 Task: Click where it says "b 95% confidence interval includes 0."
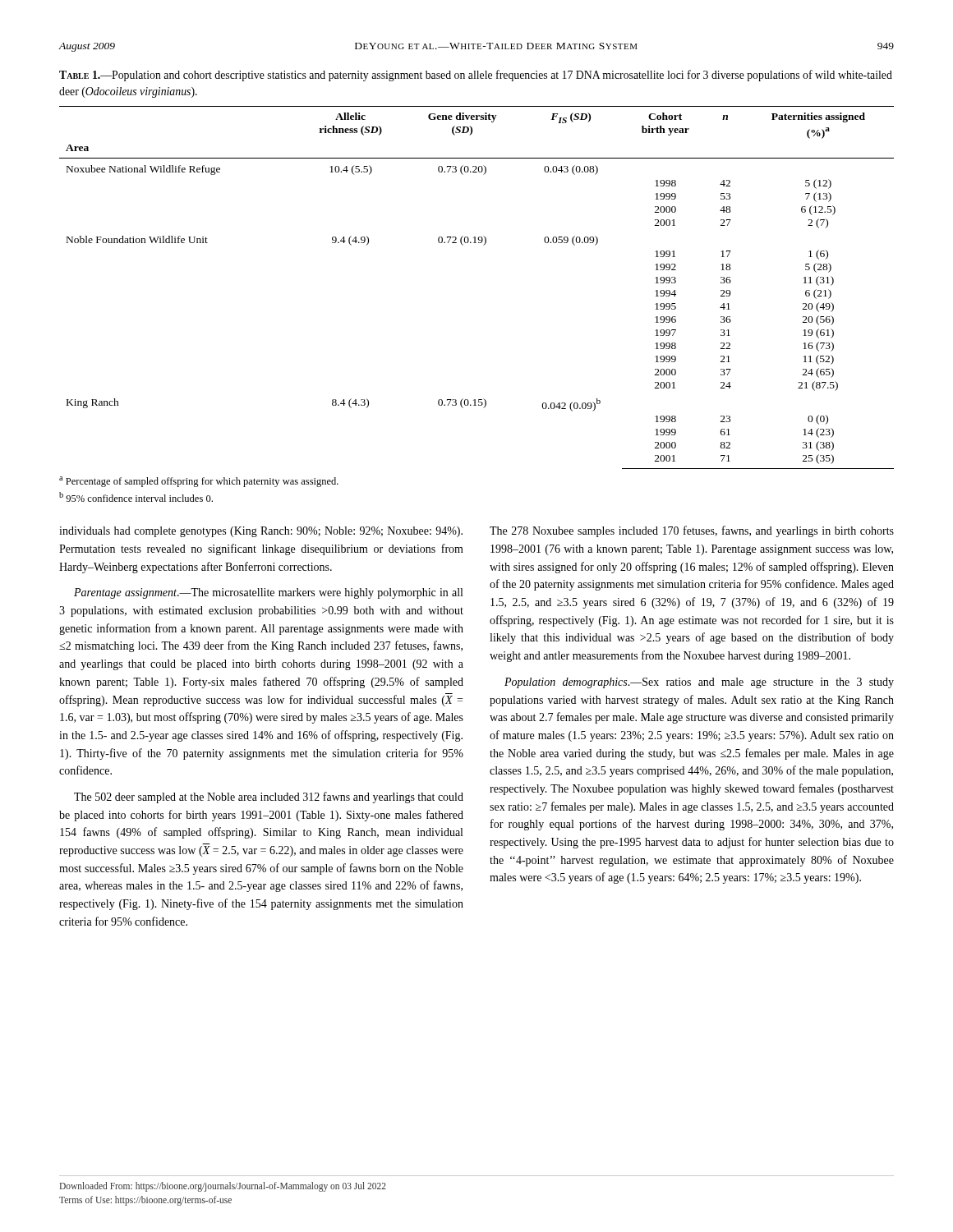pyautogui.click(x=136, y=497)
